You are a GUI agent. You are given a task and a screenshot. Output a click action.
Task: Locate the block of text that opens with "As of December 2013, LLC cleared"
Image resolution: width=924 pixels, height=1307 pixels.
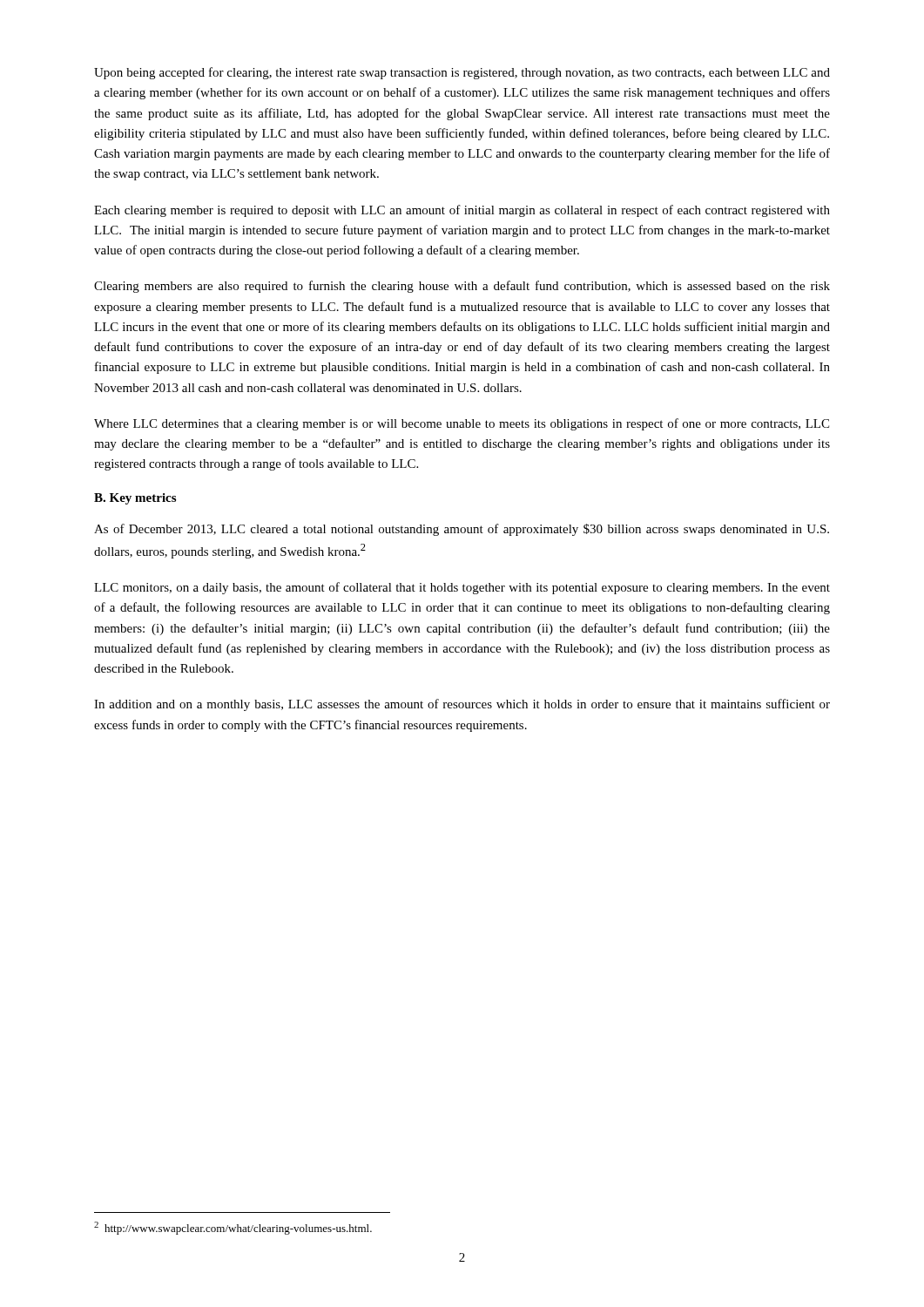click(462, 540)
